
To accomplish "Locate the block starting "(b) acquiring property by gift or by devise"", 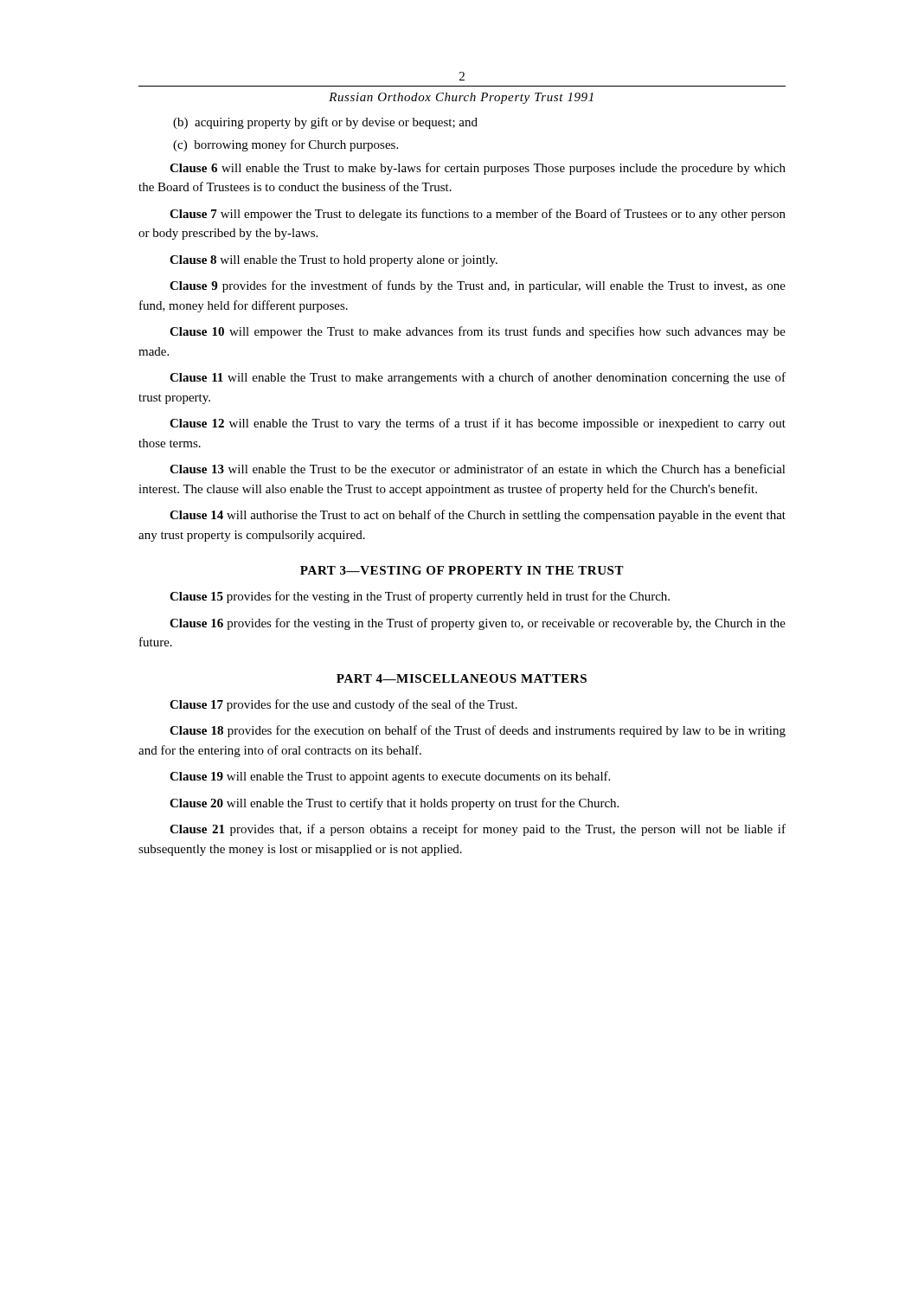I will [x=325, y=122].
